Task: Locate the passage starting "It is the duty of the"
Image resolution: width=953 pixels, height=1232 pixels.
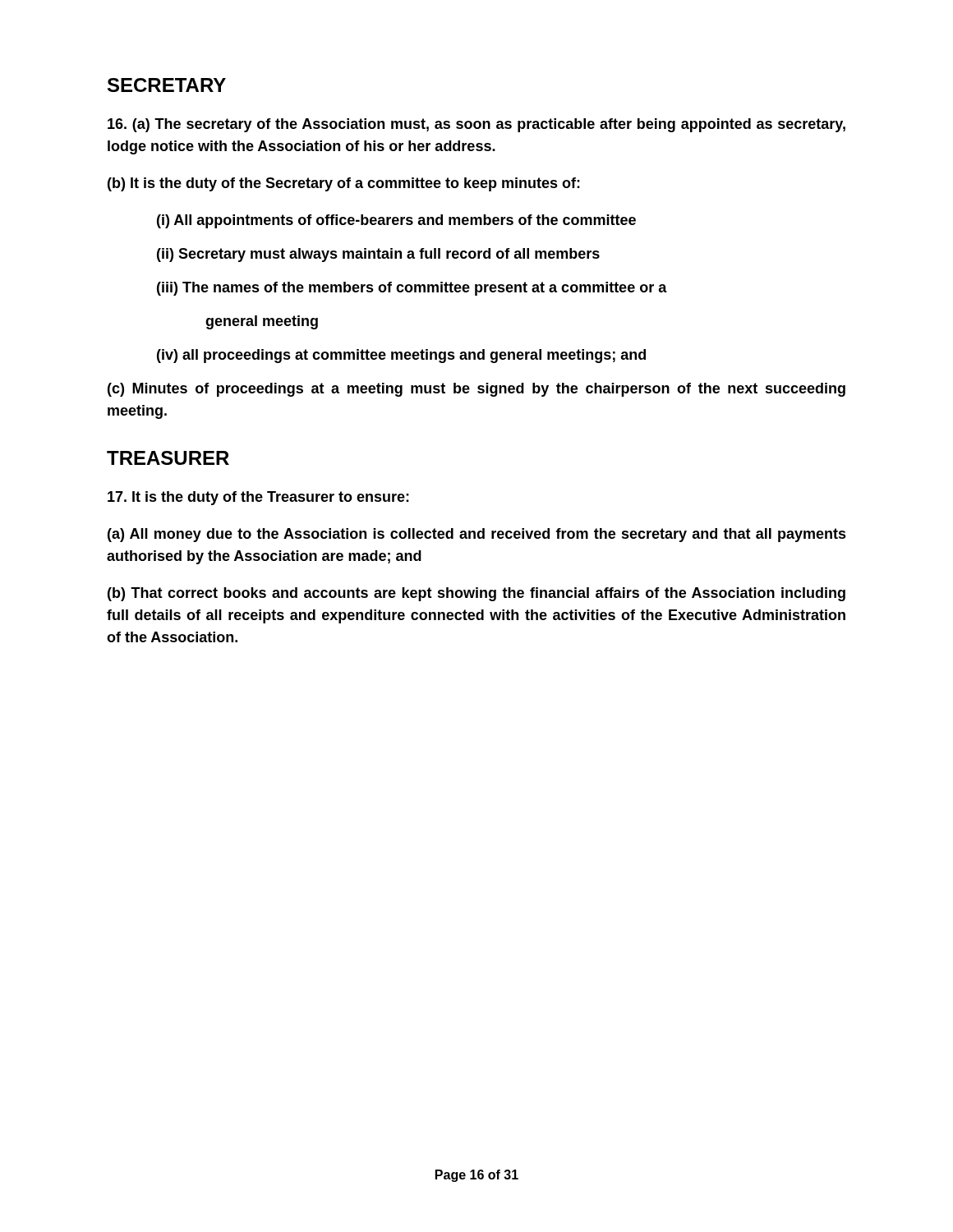Action: (x=258, y=497)
